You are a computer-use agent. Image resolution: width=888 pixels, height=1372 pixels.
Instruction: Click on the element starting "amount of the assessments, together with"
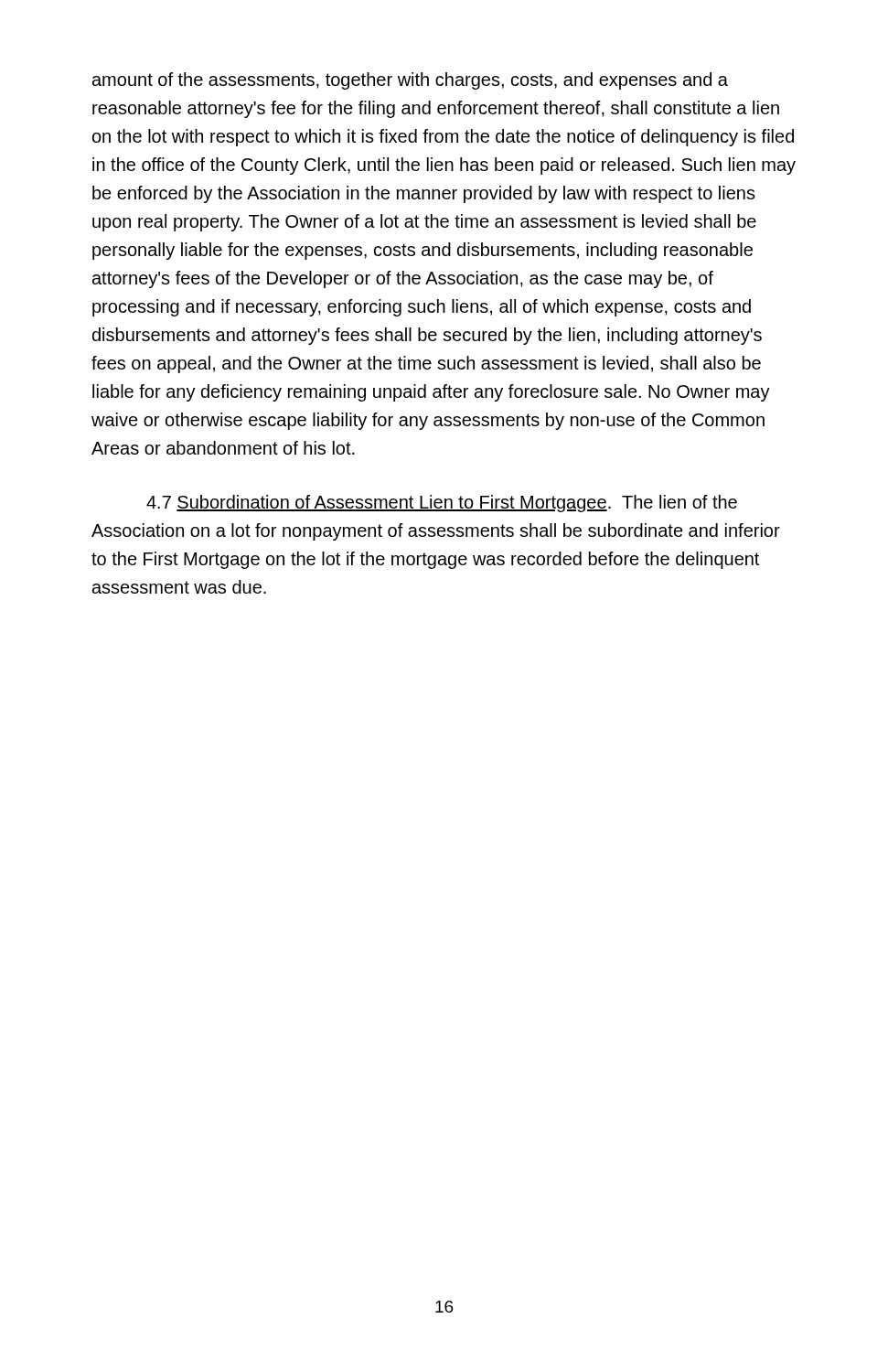(444, 264)
